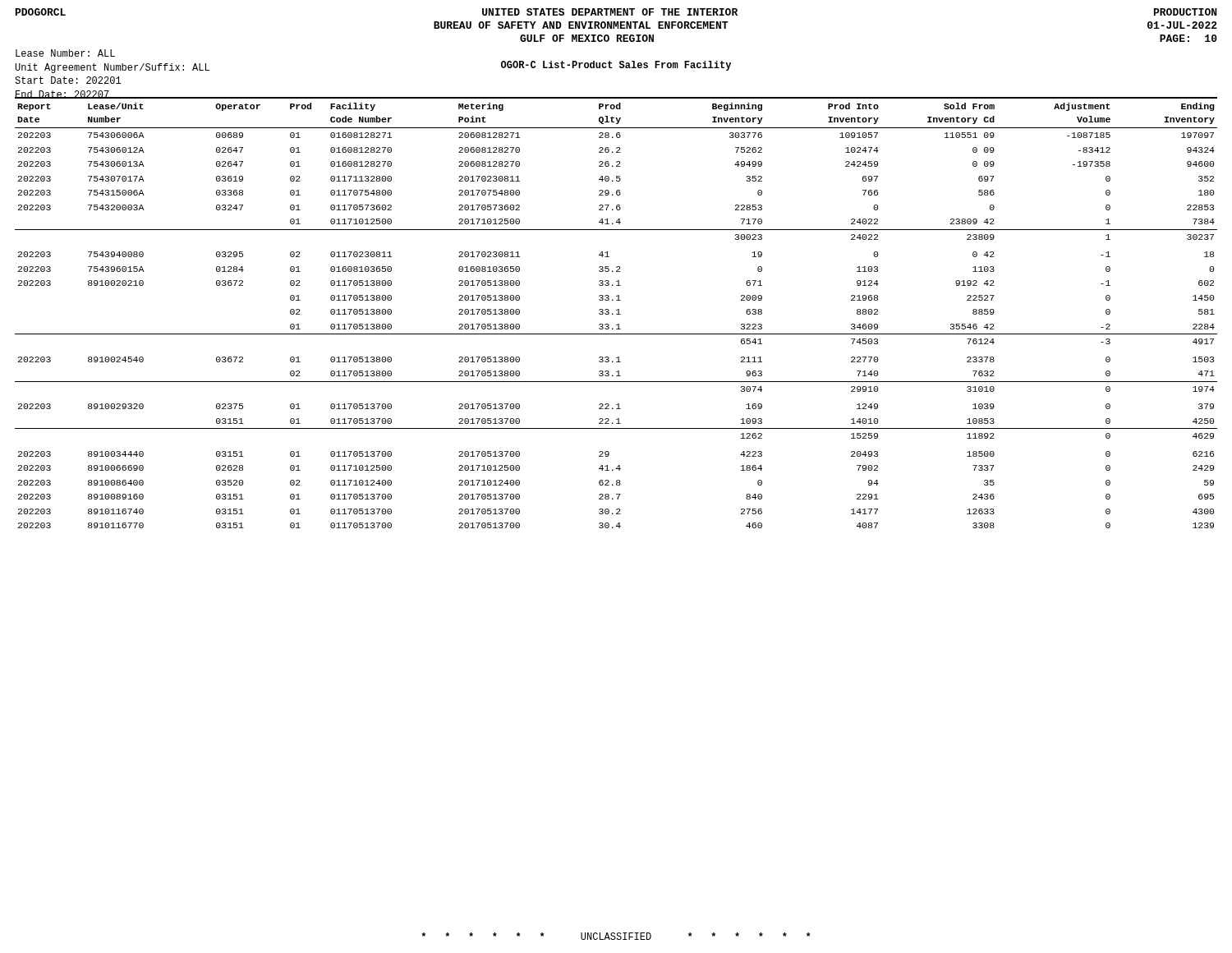Find the text block that reads "Lease Number: ALL Unit Agreement"

112,75
